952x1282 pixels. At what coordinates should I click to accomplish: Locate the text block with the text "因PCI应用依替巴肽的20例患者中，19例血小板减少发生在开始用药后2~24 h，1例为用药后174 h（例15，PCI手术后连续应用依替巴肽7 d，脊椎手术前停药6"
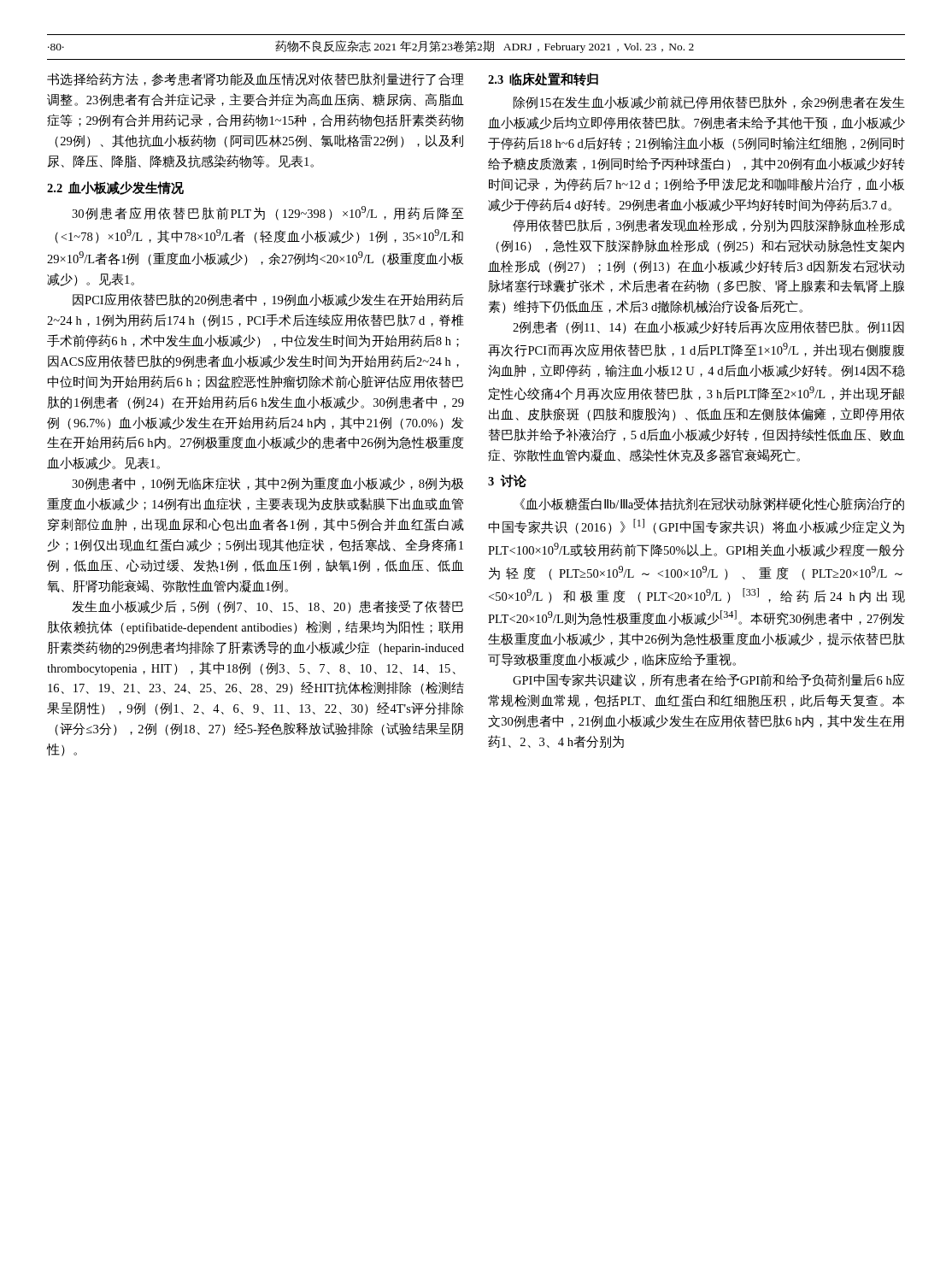[x=256, y=383]
